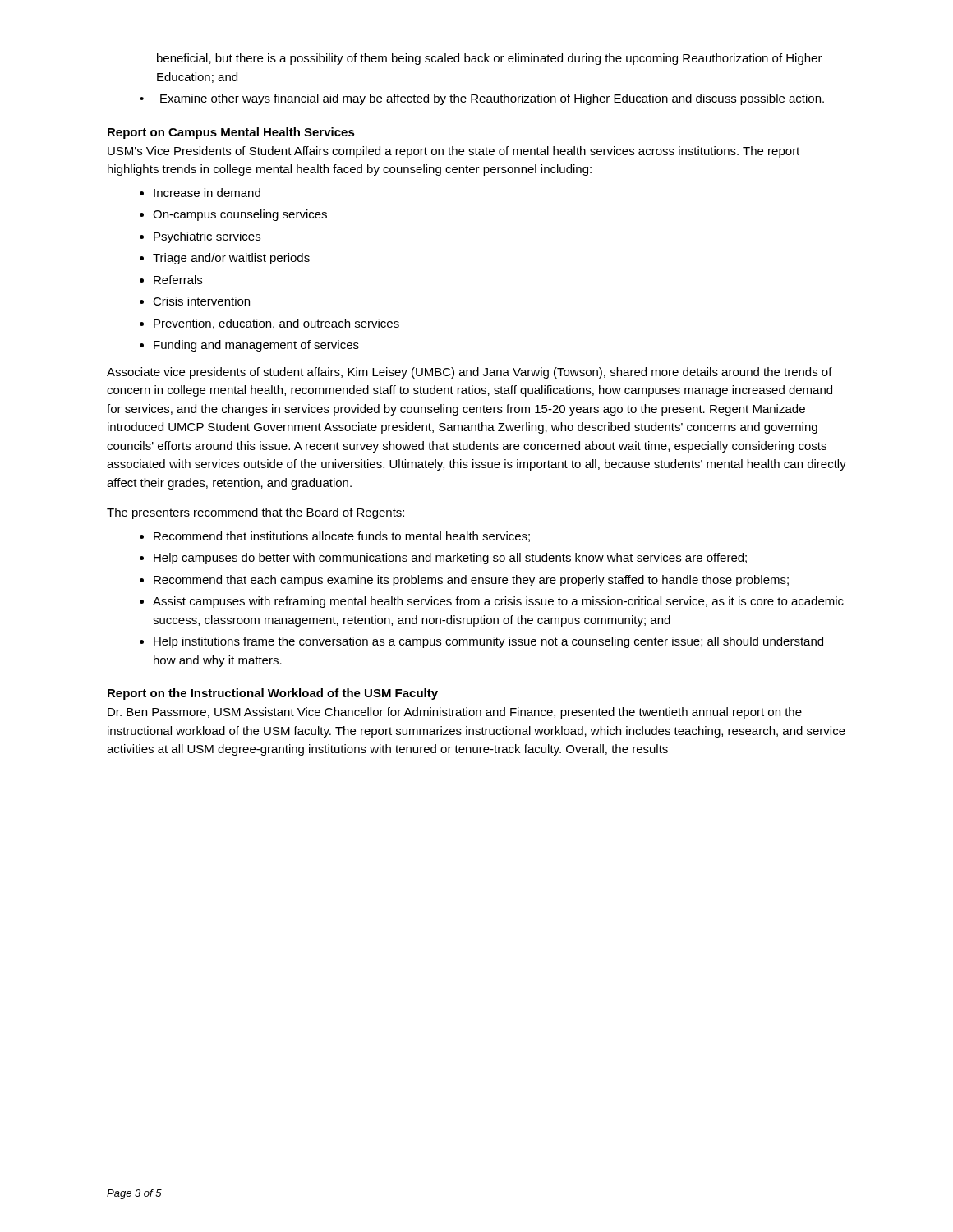Point to the block beginning "Dr. Ben Passmore, USM Assistant Vice"
This screenshot has height=1232, width=953.
tap(476, 730)
